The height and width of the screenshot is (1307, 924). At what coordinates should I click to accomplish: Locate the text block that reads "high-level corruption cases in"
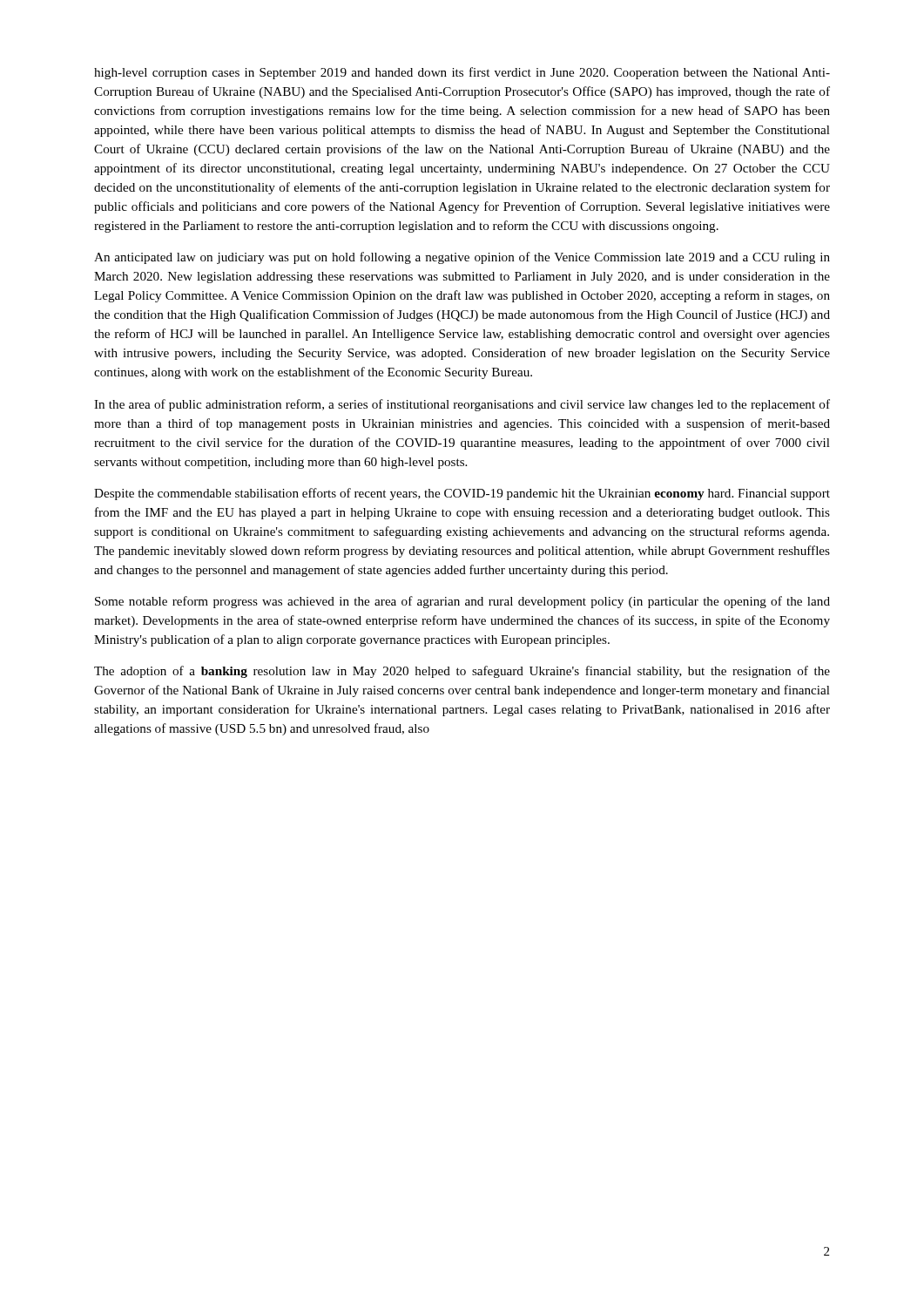(462, 149)
